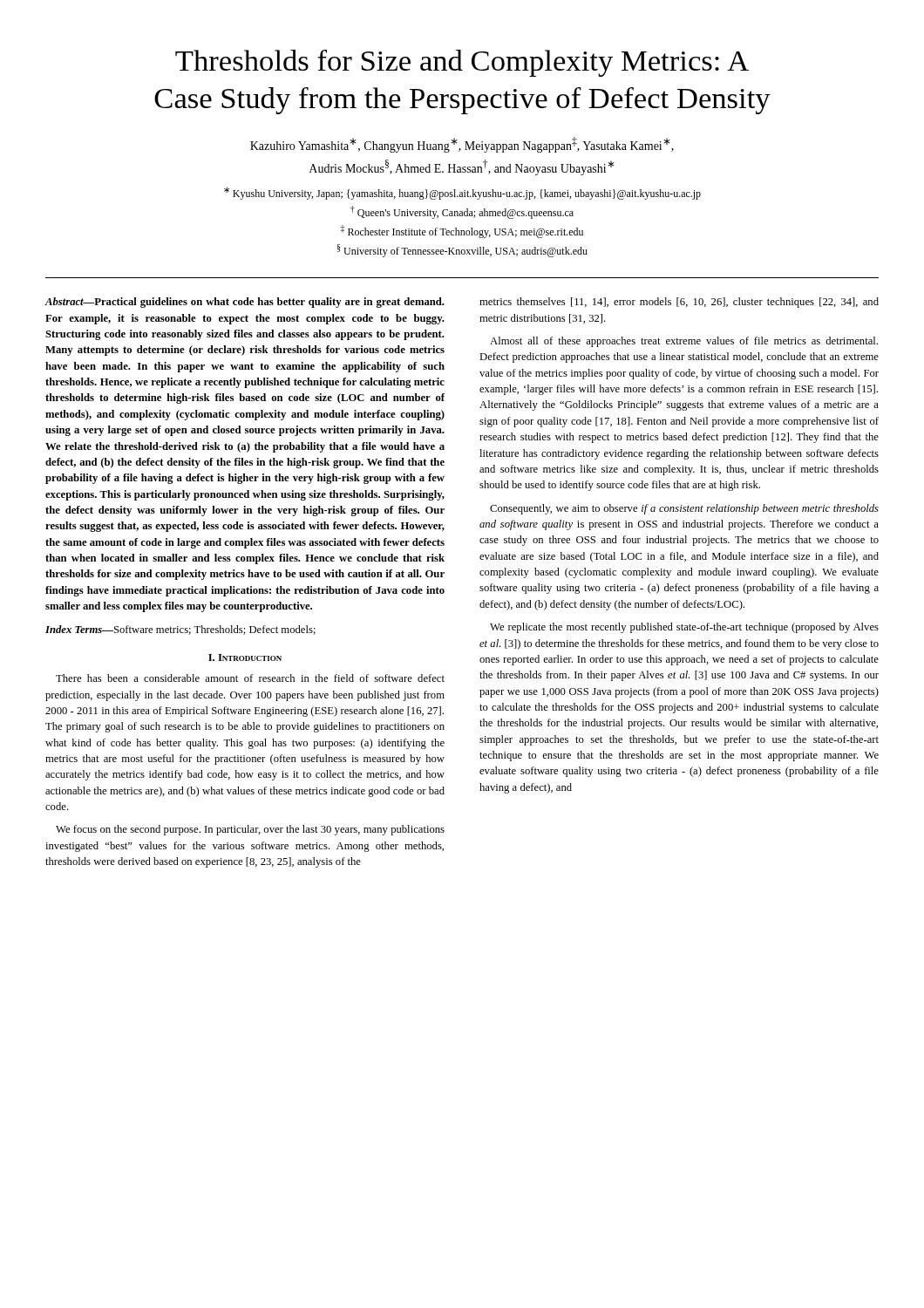Locate the text block that reads "Almost all of these"

coord(679,413)
